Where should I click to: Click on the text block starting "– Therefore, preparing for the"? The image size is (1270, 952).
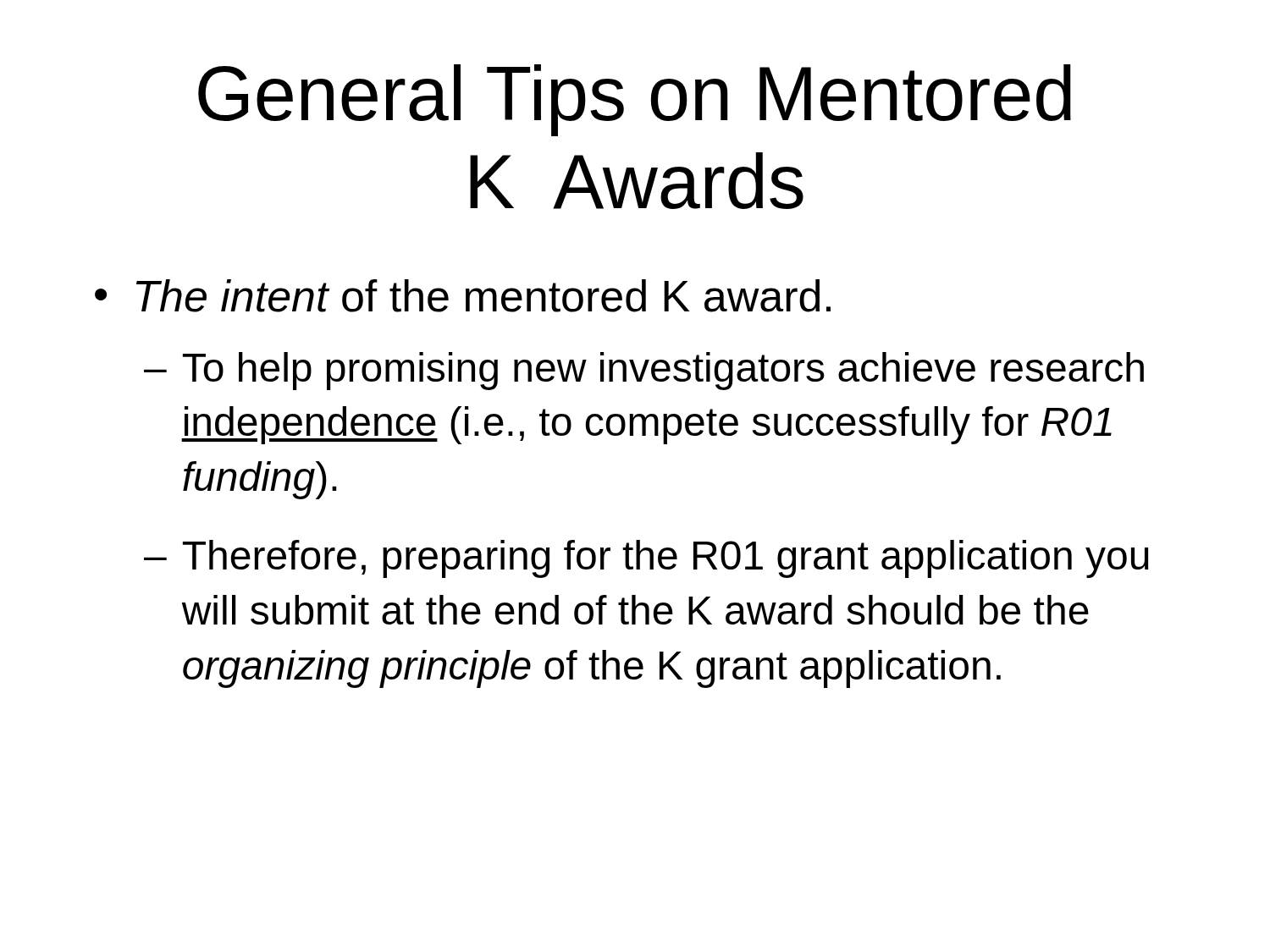(x=673, y=611)
